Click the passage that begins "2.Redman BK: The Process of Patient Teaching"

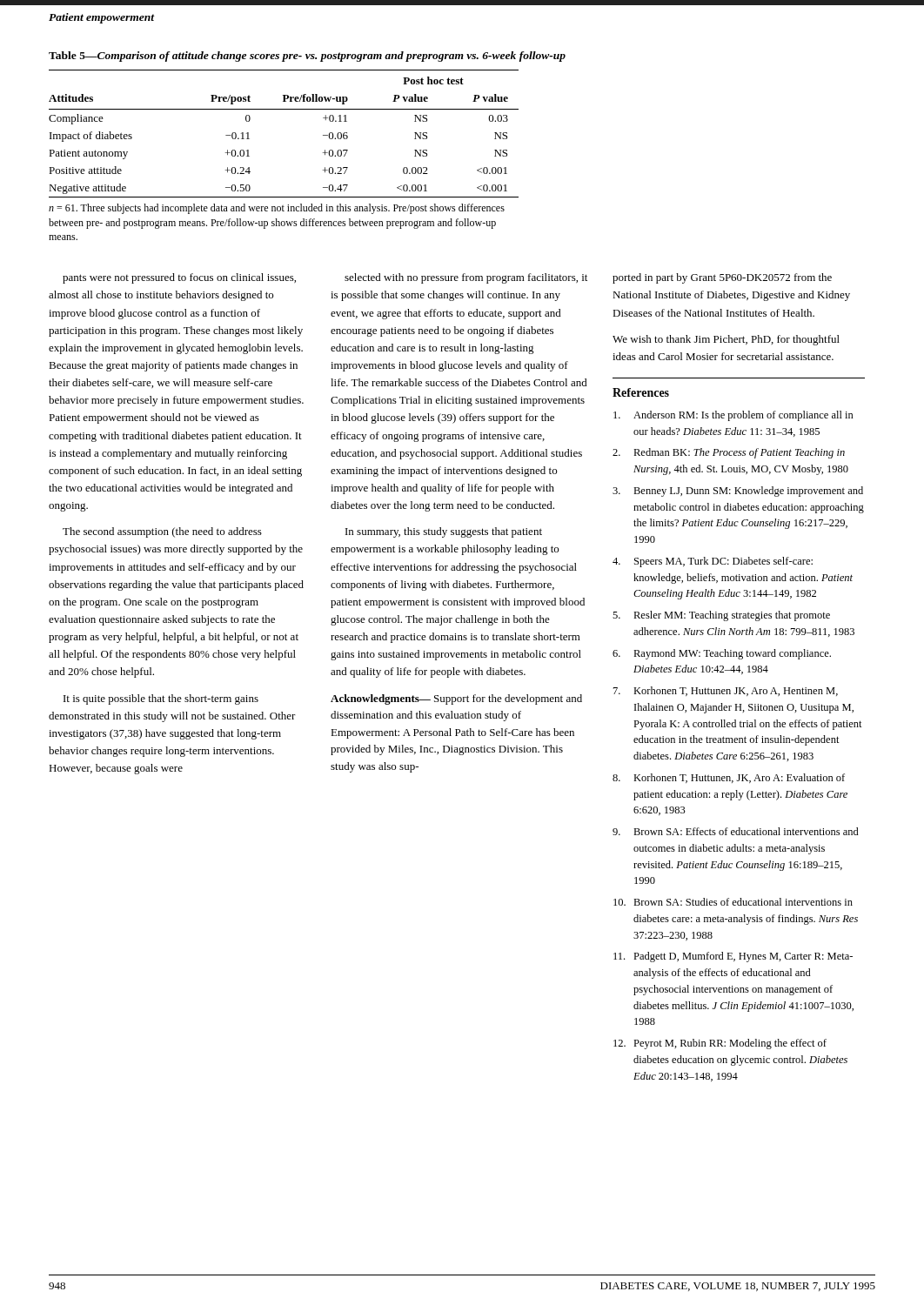pyautogui.click(x=739, y=461)
